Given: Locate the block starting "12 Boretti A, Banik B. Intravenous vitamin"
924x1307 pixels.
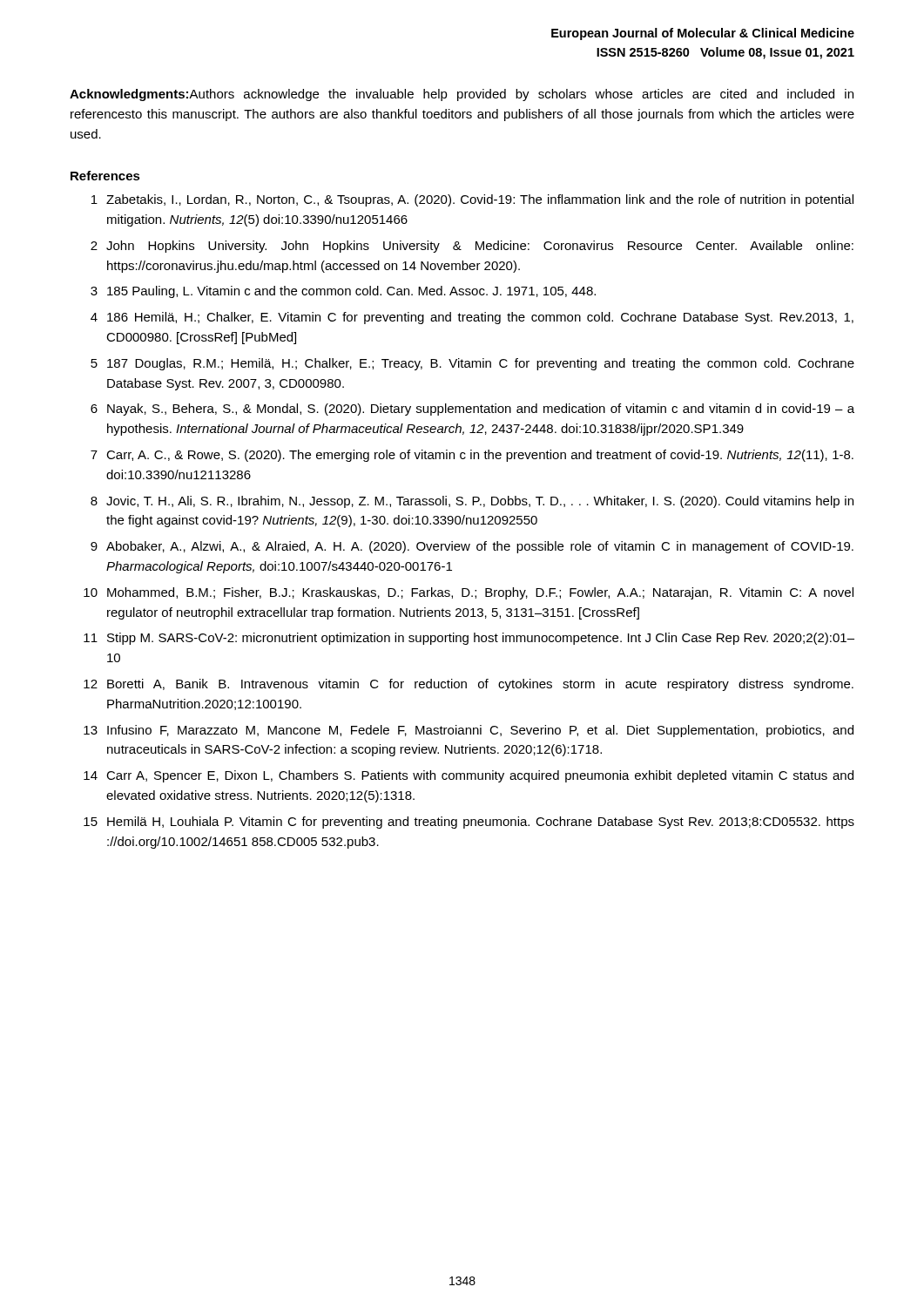Looking at the screenshot, I should point(462,694).
